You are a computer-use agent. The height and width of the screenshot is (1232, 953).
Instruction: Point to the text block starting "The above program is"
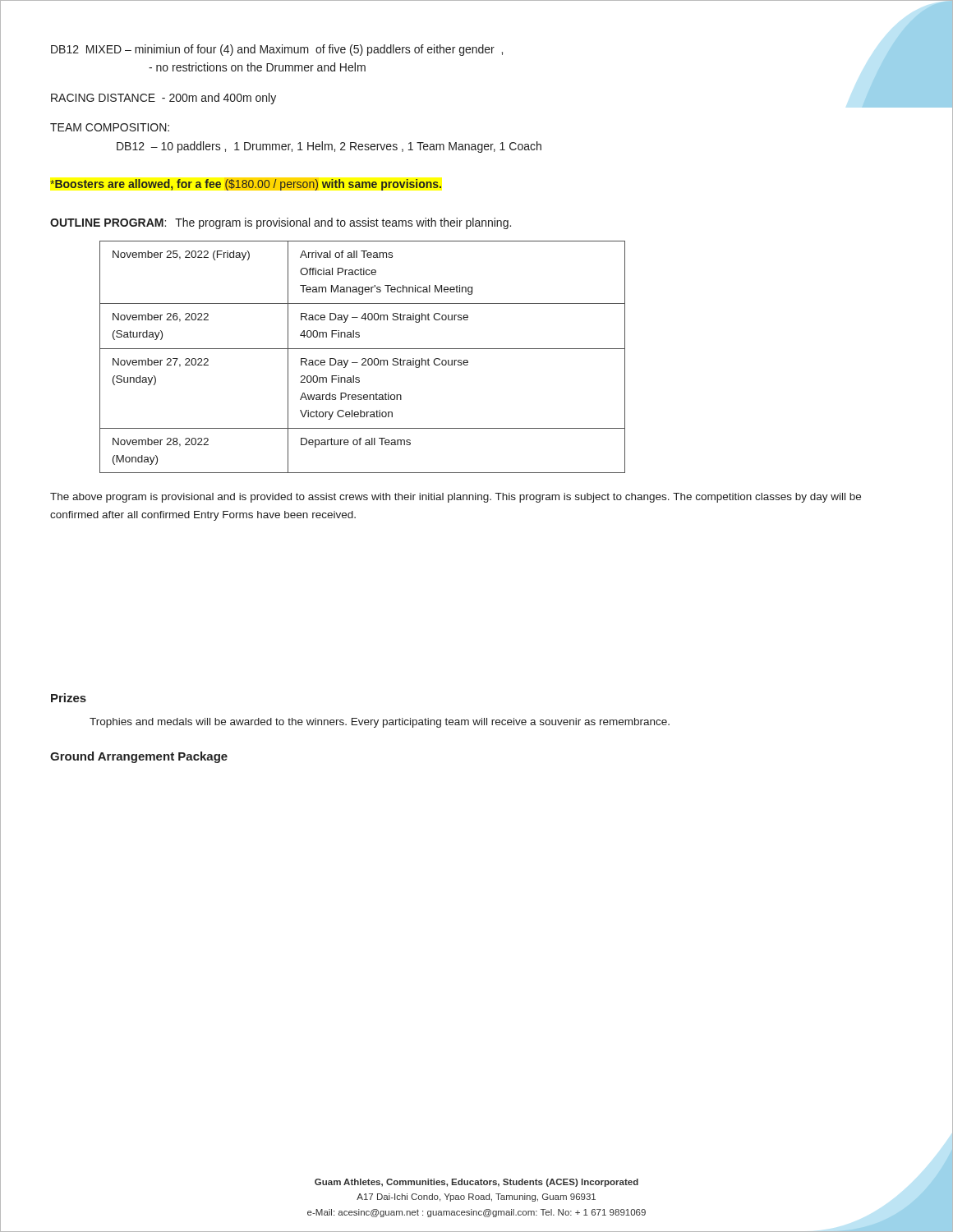pos(456,506)
